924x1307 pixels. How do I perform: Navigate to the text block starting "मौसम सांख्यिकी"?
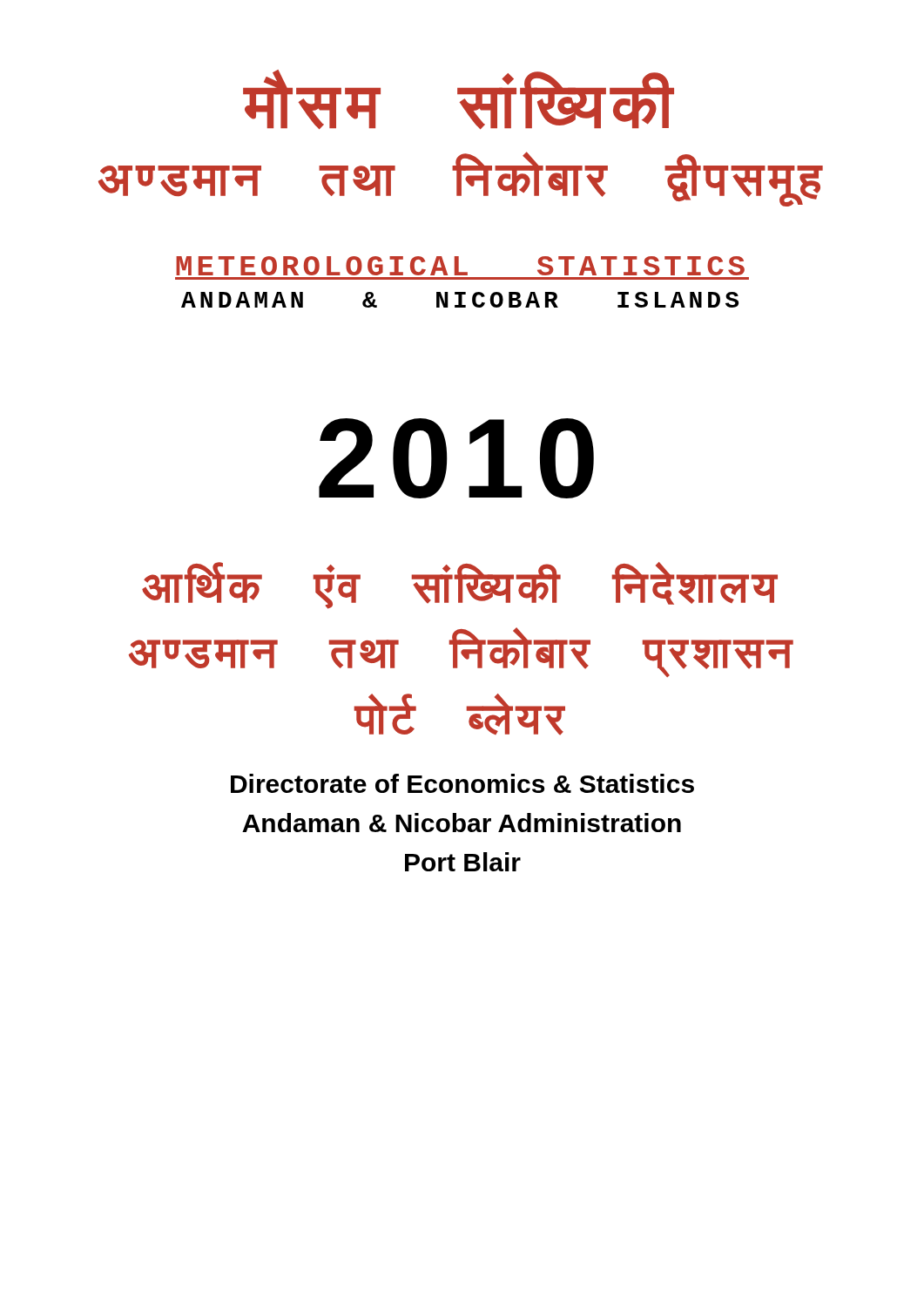(x=462, y=105)
